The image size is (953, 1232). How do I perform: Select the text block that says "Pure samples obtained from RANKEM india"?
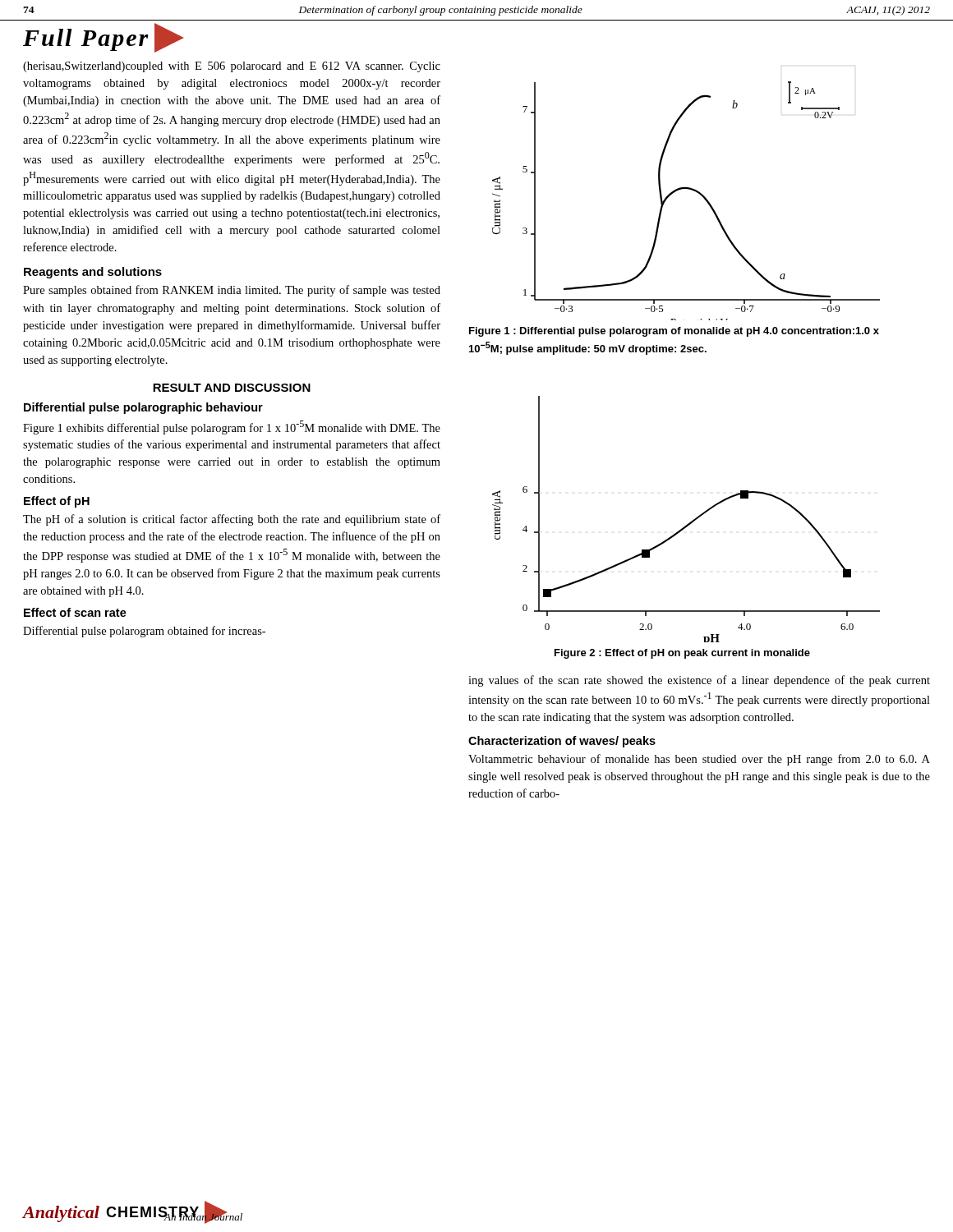click(x=232, y=325)
